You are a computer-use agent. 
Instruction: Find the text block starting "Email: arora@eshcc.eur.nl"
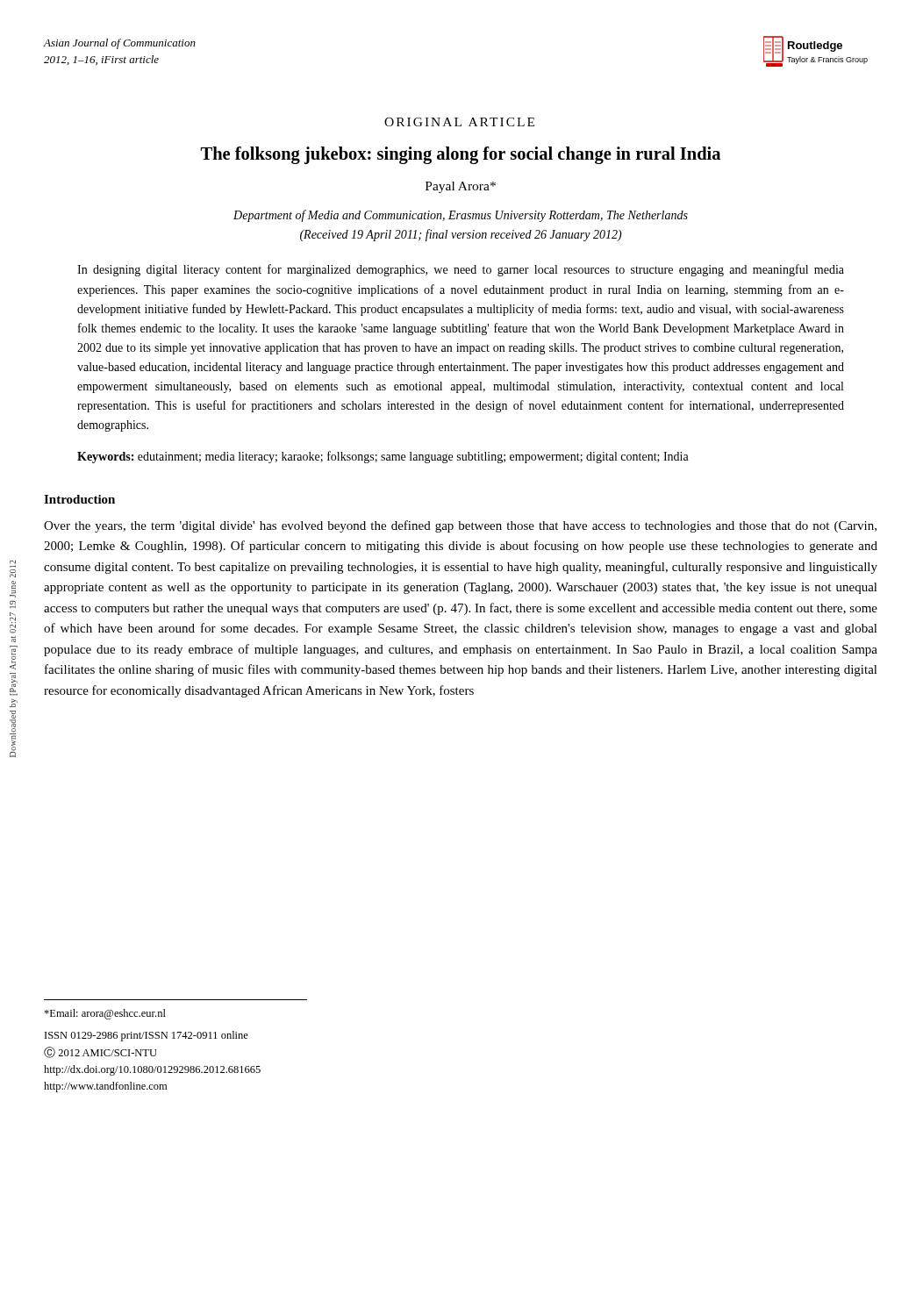105,1014
